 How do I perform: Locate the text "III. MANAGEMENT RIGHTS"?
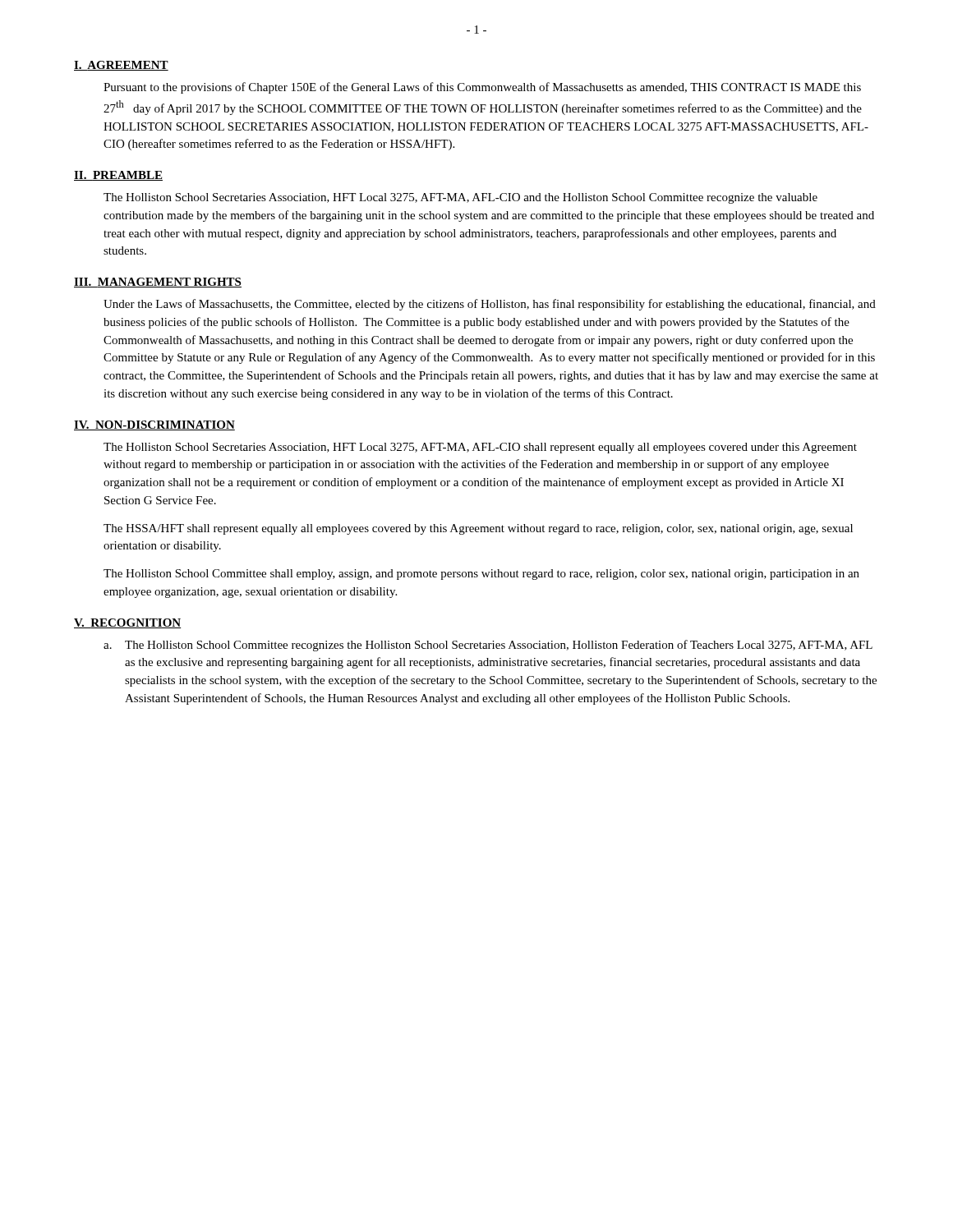(x=158, y=282)
